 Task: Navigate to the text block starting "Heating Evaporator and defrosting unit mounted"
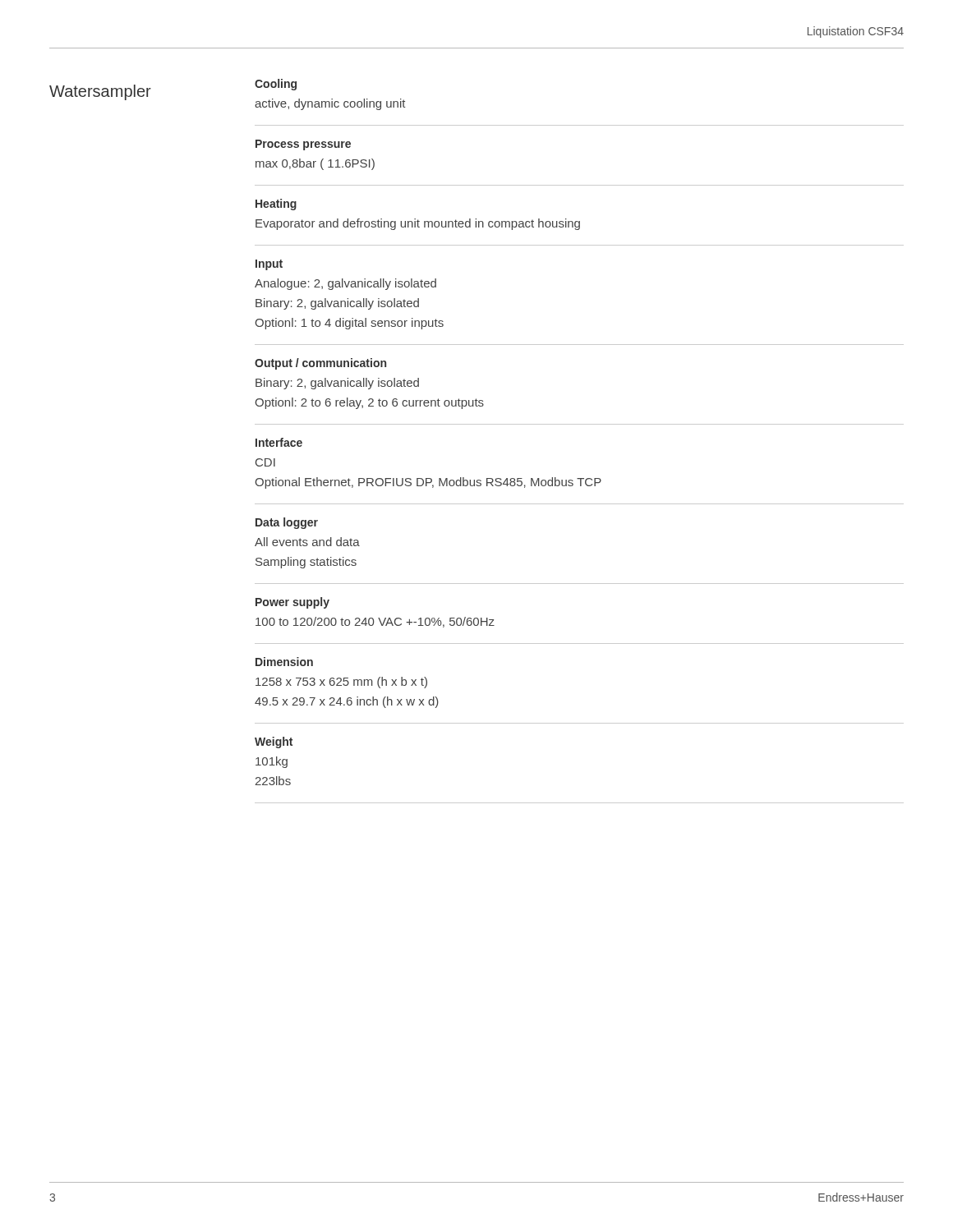(x=579, y=215)
